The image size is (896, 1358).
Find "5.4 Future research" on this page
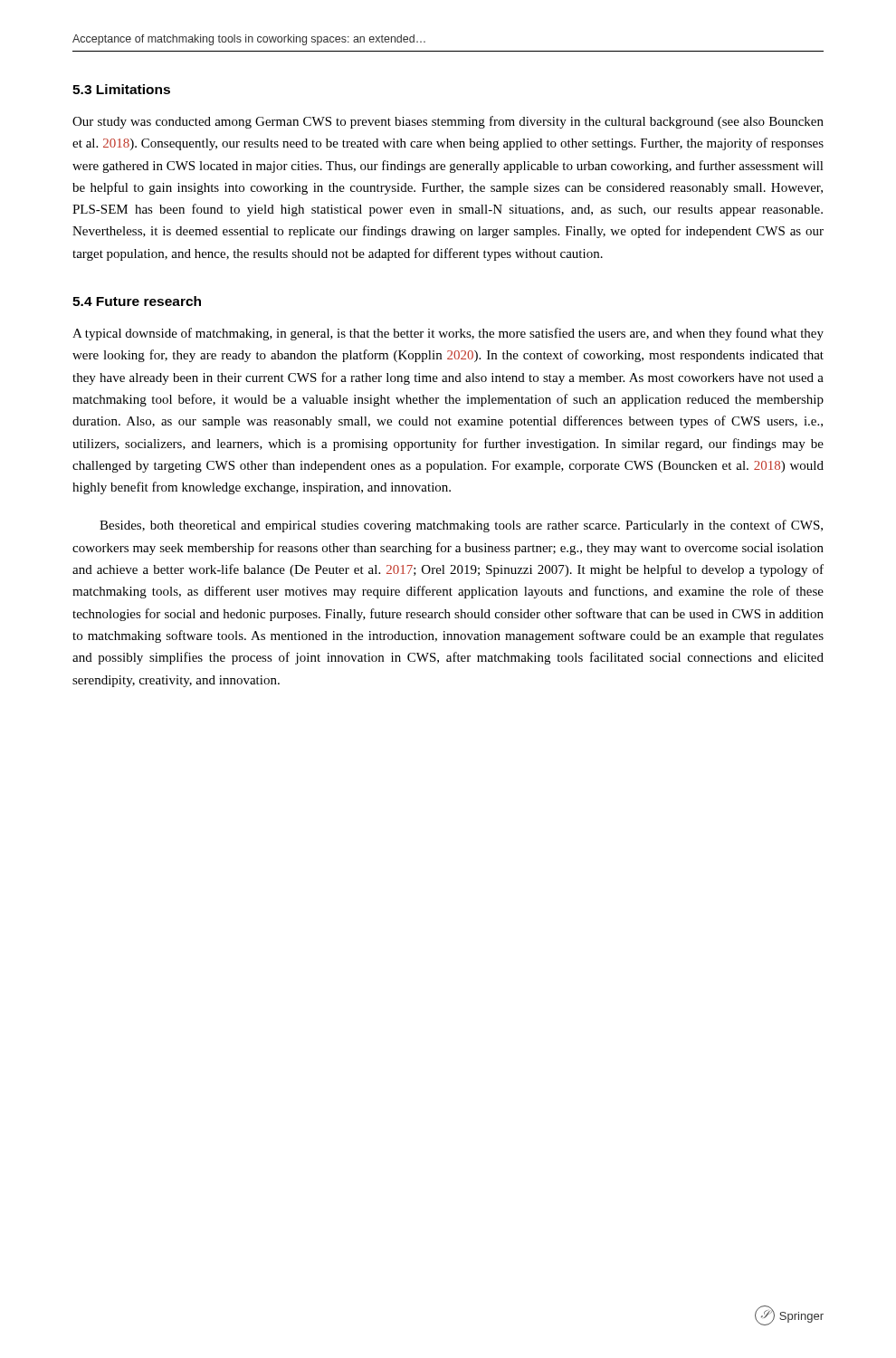tap(137, 301)
